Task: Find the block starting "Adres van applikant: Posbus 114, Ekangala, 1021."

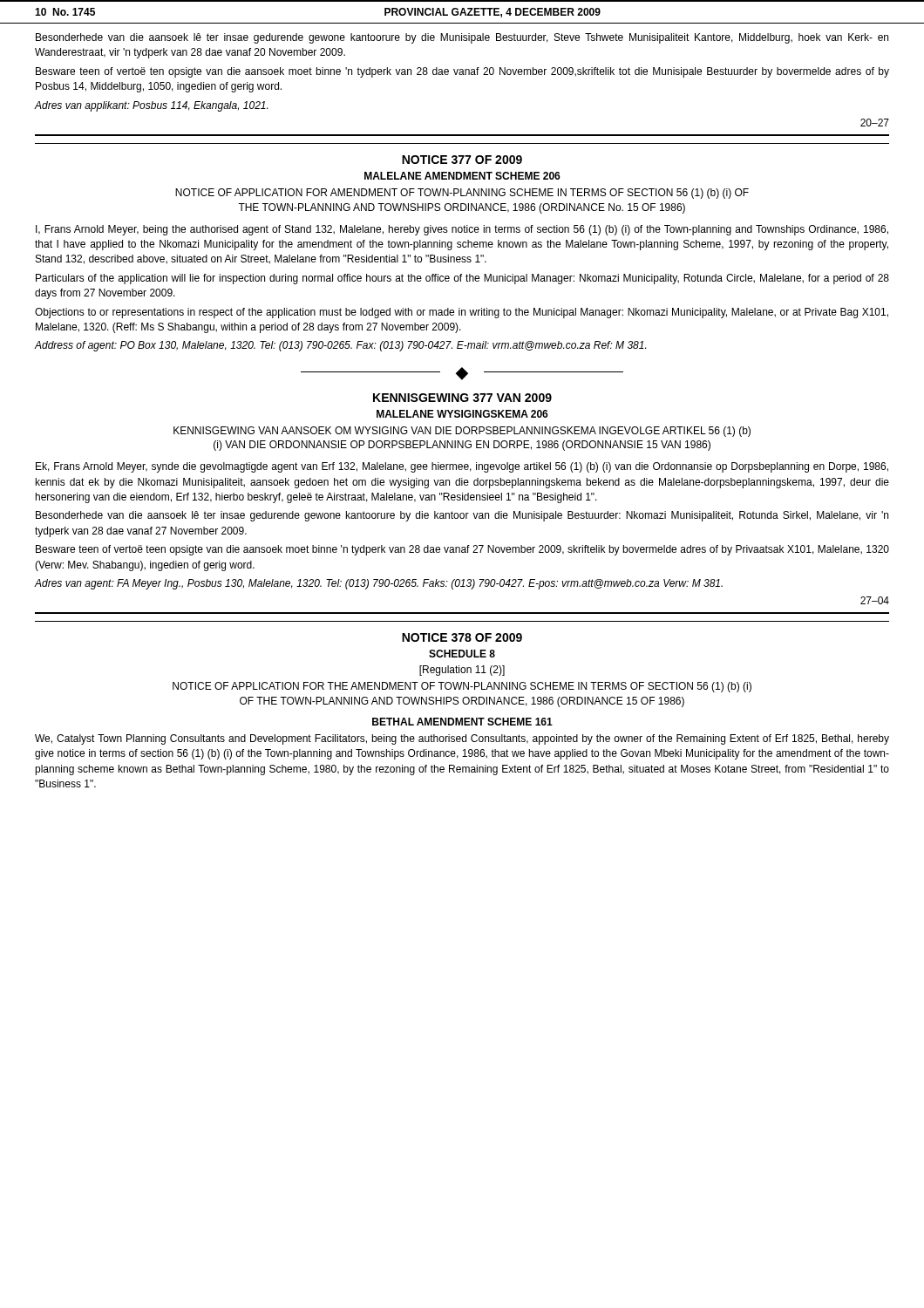Action: coord(152,105)
